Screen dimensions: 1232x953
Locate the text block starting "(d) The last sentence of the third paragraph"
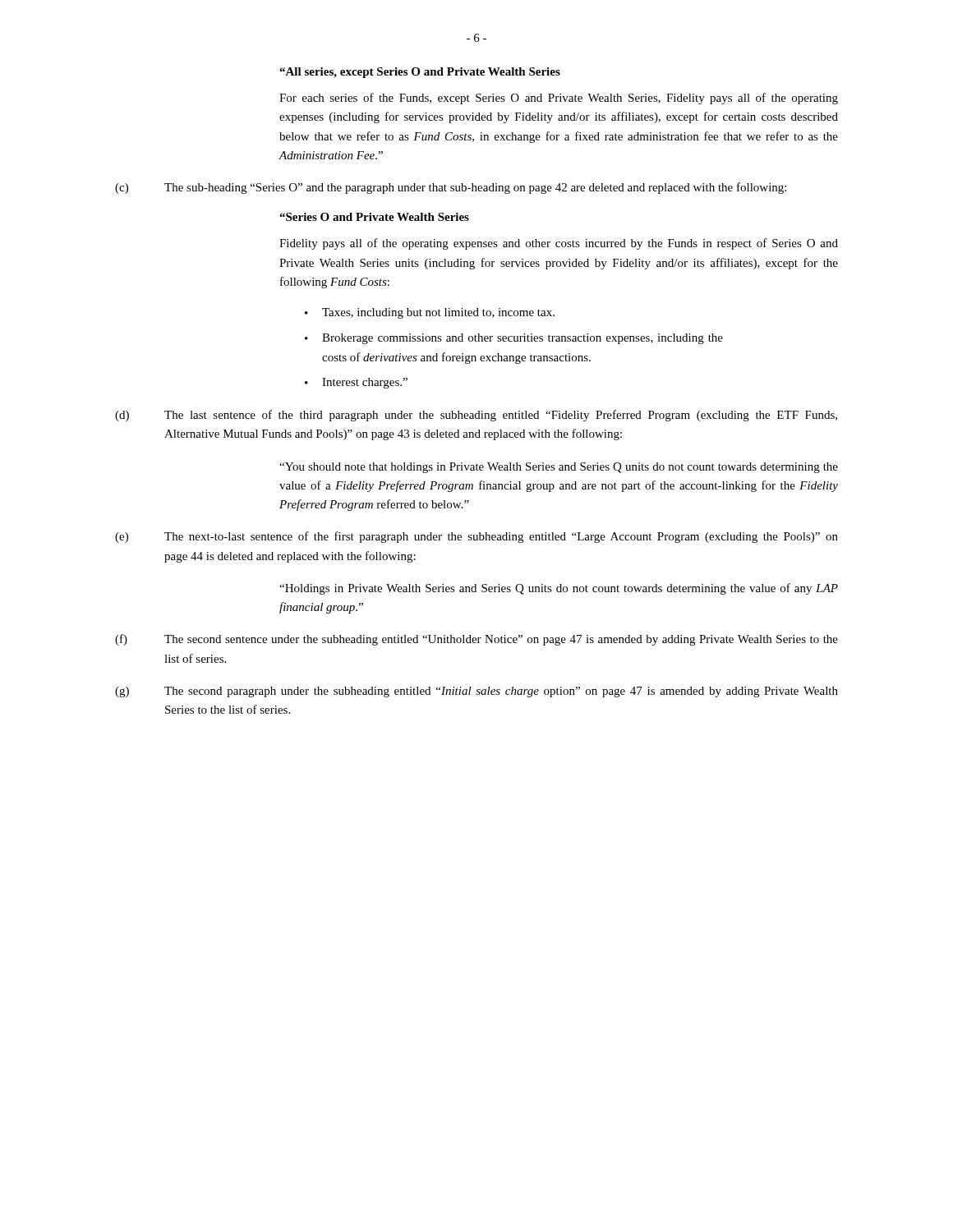476,425
